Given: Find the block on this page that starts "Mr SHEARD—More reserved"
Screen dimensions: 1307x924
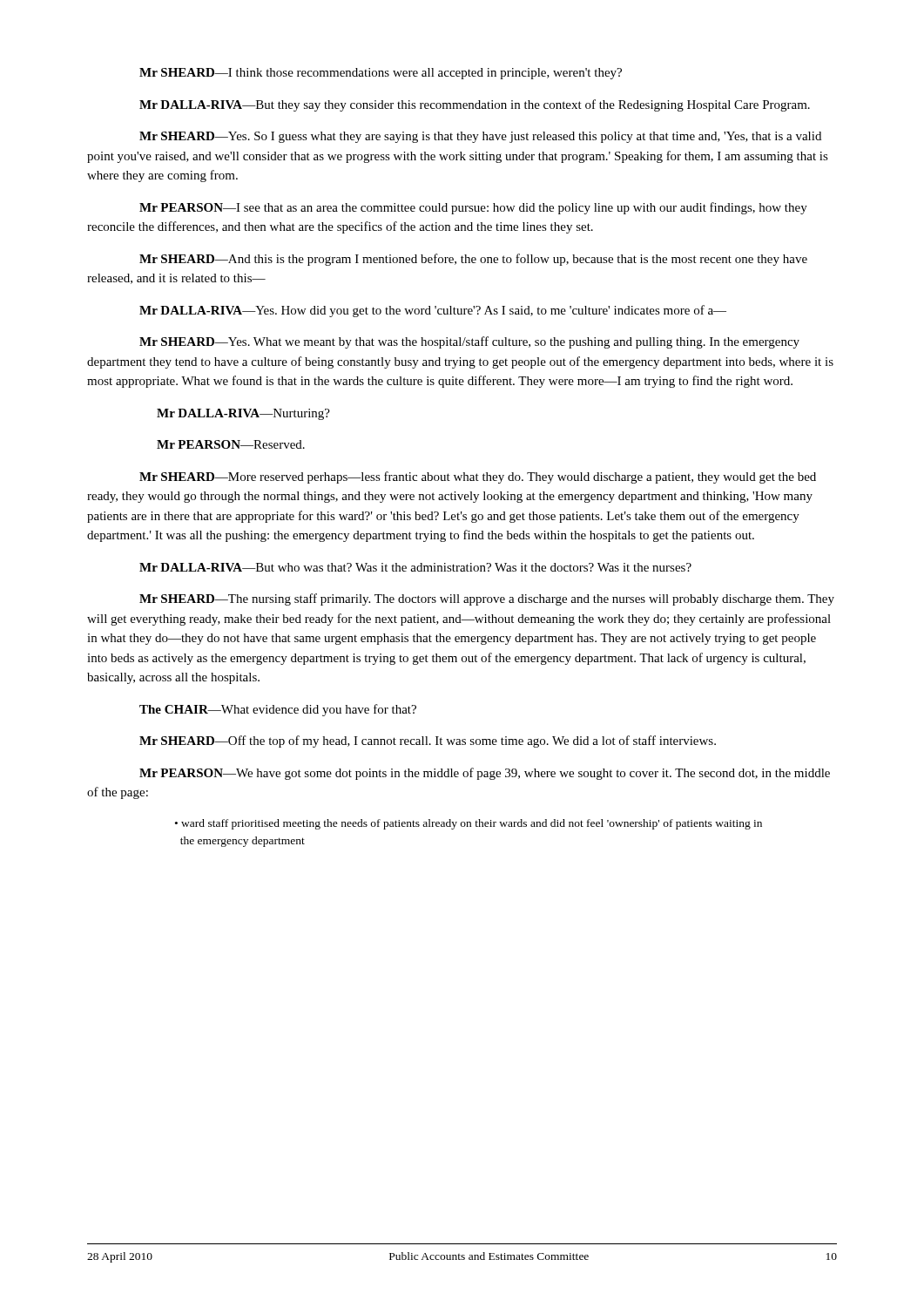Looking at the screenshot, I should click(x=452, y=506).
